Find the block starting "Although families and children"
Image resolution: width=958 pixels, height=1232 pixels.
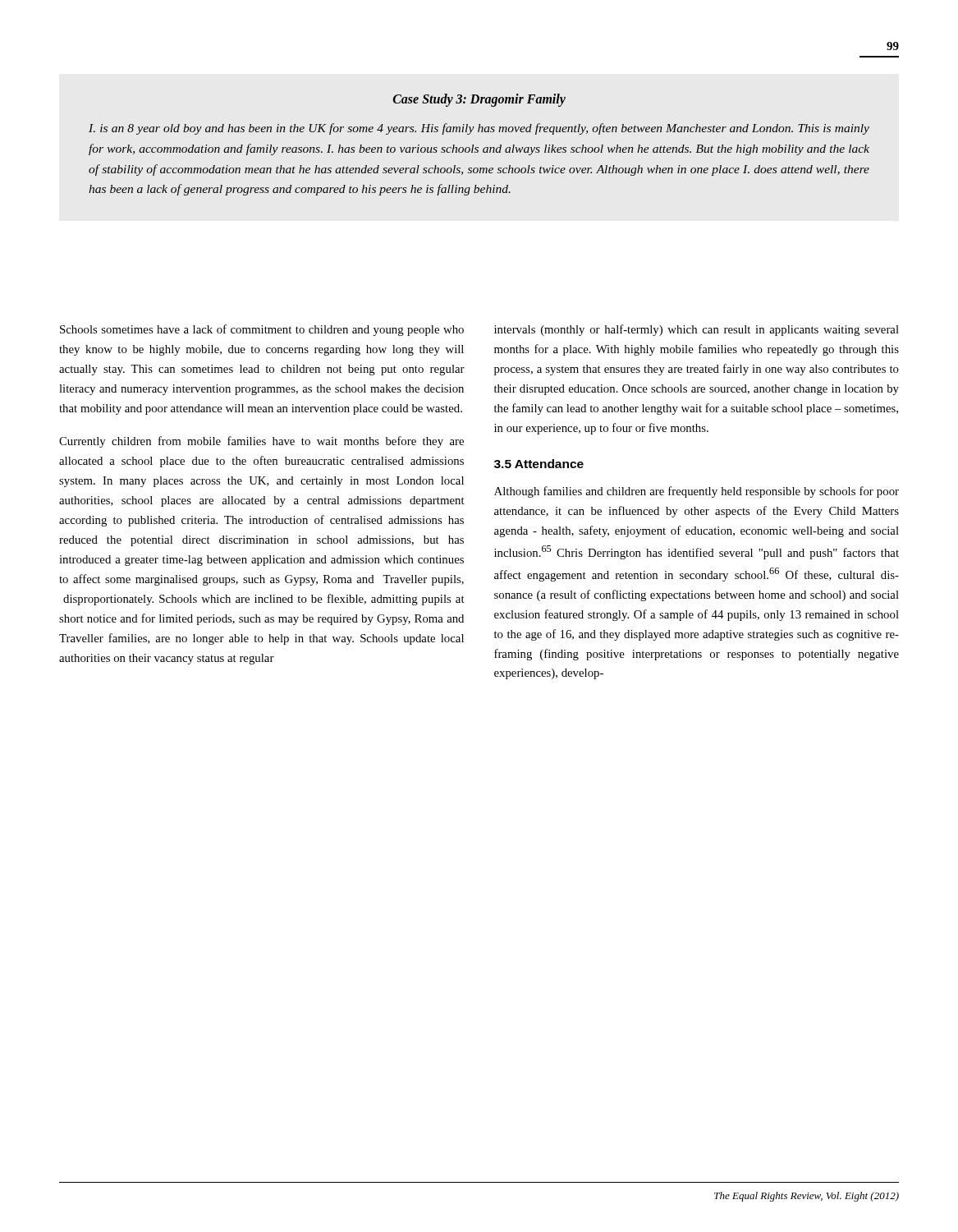696,583
